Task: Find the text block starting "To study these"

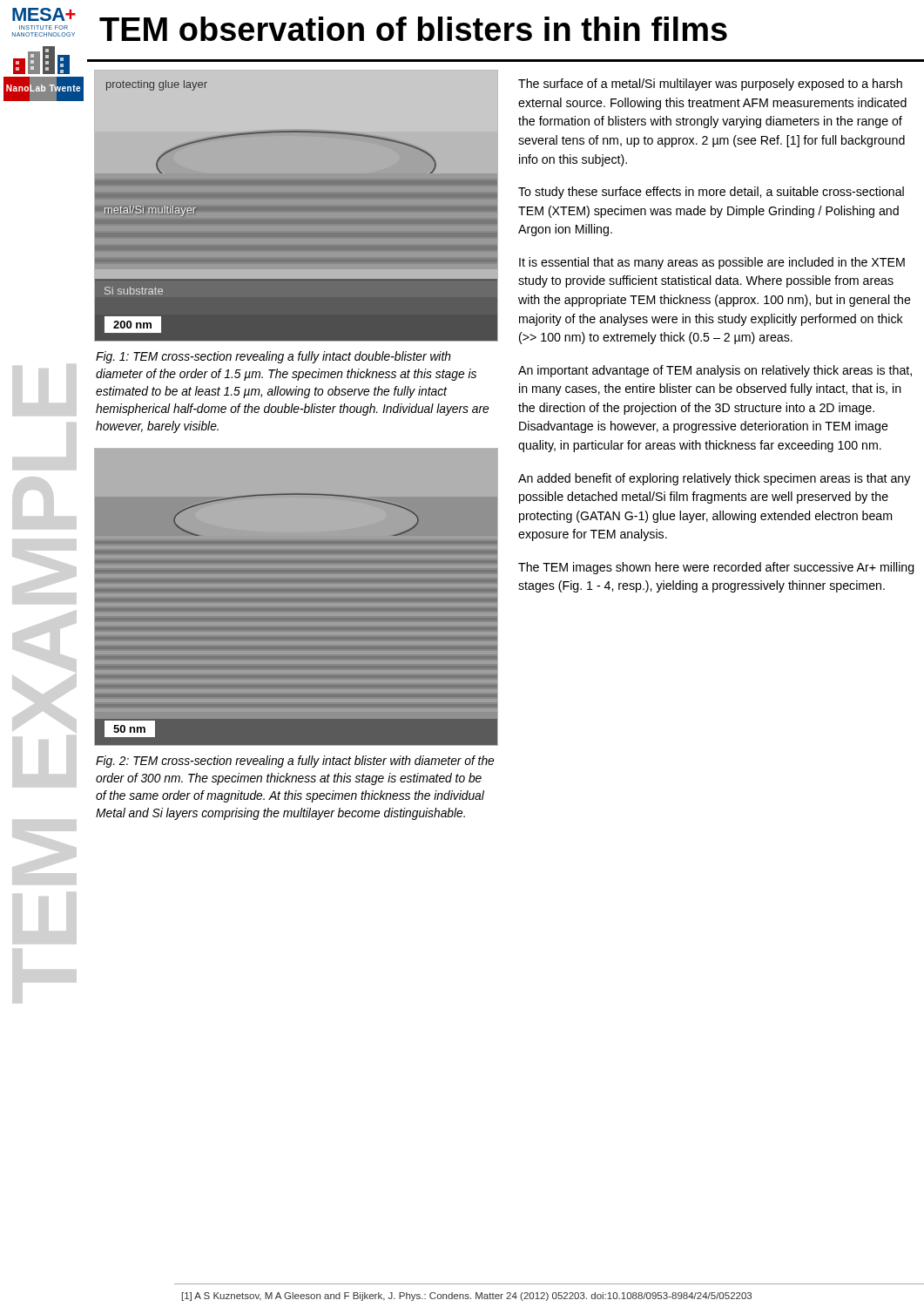Action: point(718,211)
